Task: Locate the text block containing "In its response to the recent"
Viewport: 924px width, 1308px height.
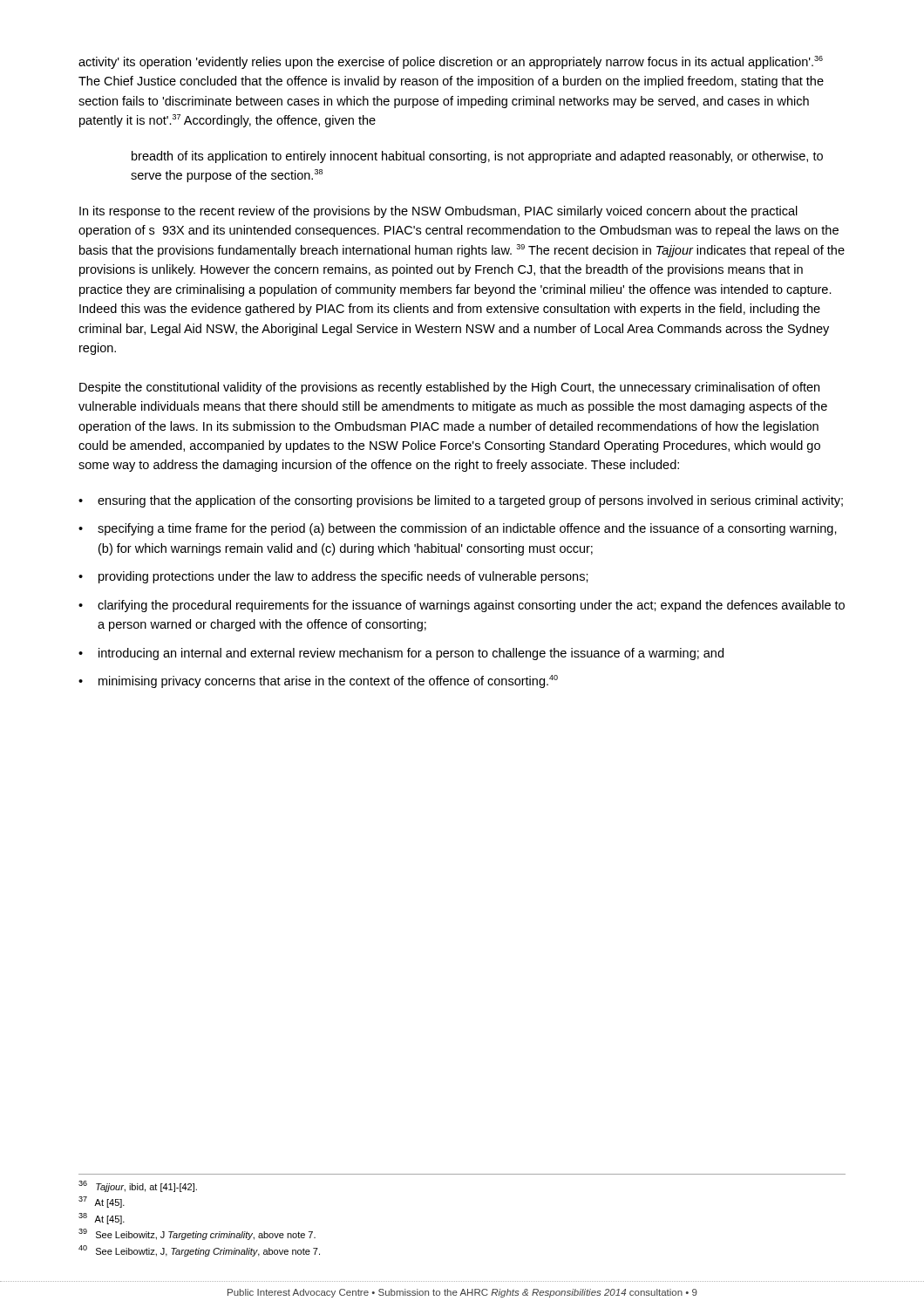Action: (x=462, y=279)
